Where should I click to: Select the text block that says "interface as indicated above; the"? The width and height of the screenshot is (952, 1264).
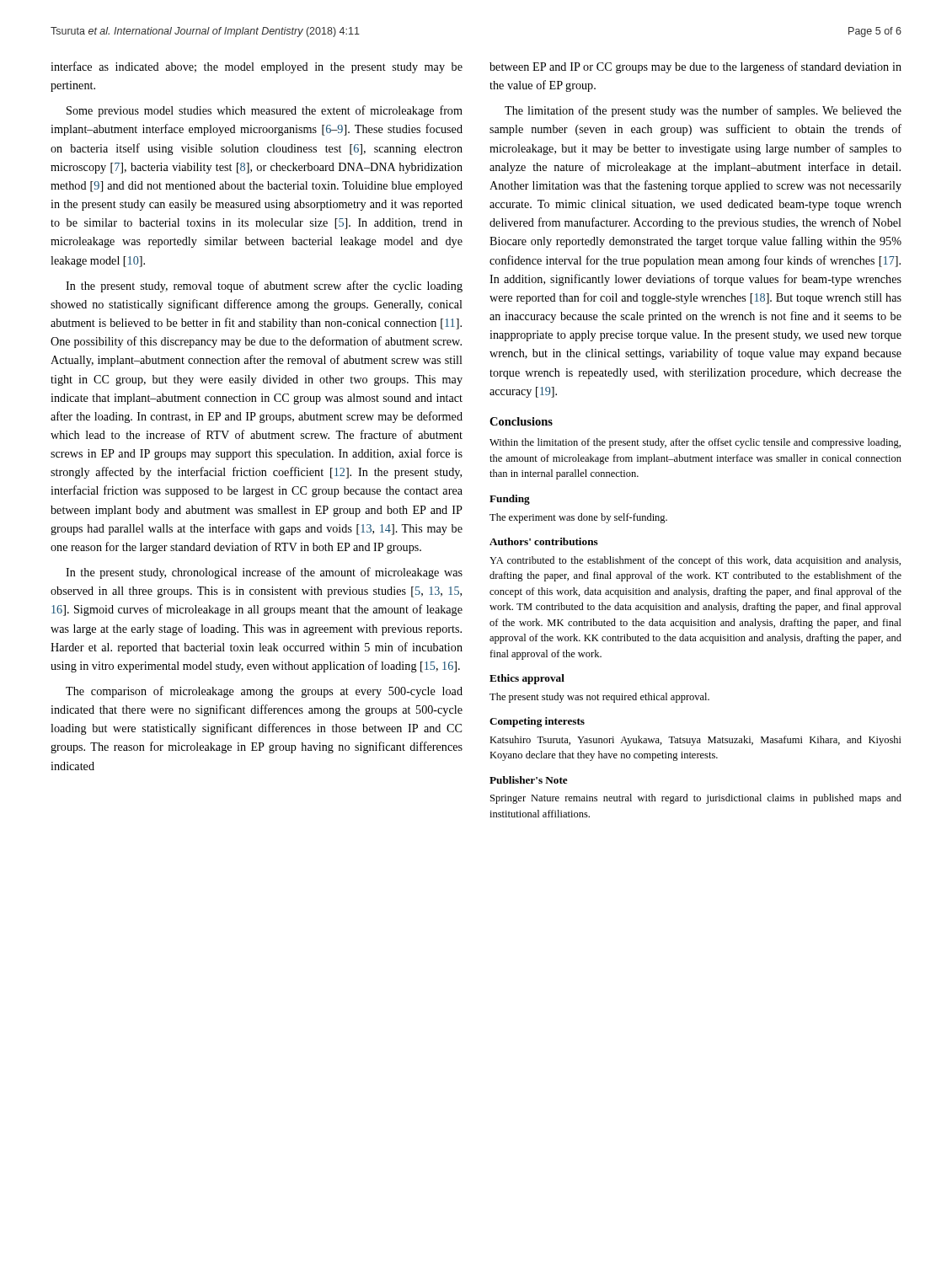click(257, 416)
